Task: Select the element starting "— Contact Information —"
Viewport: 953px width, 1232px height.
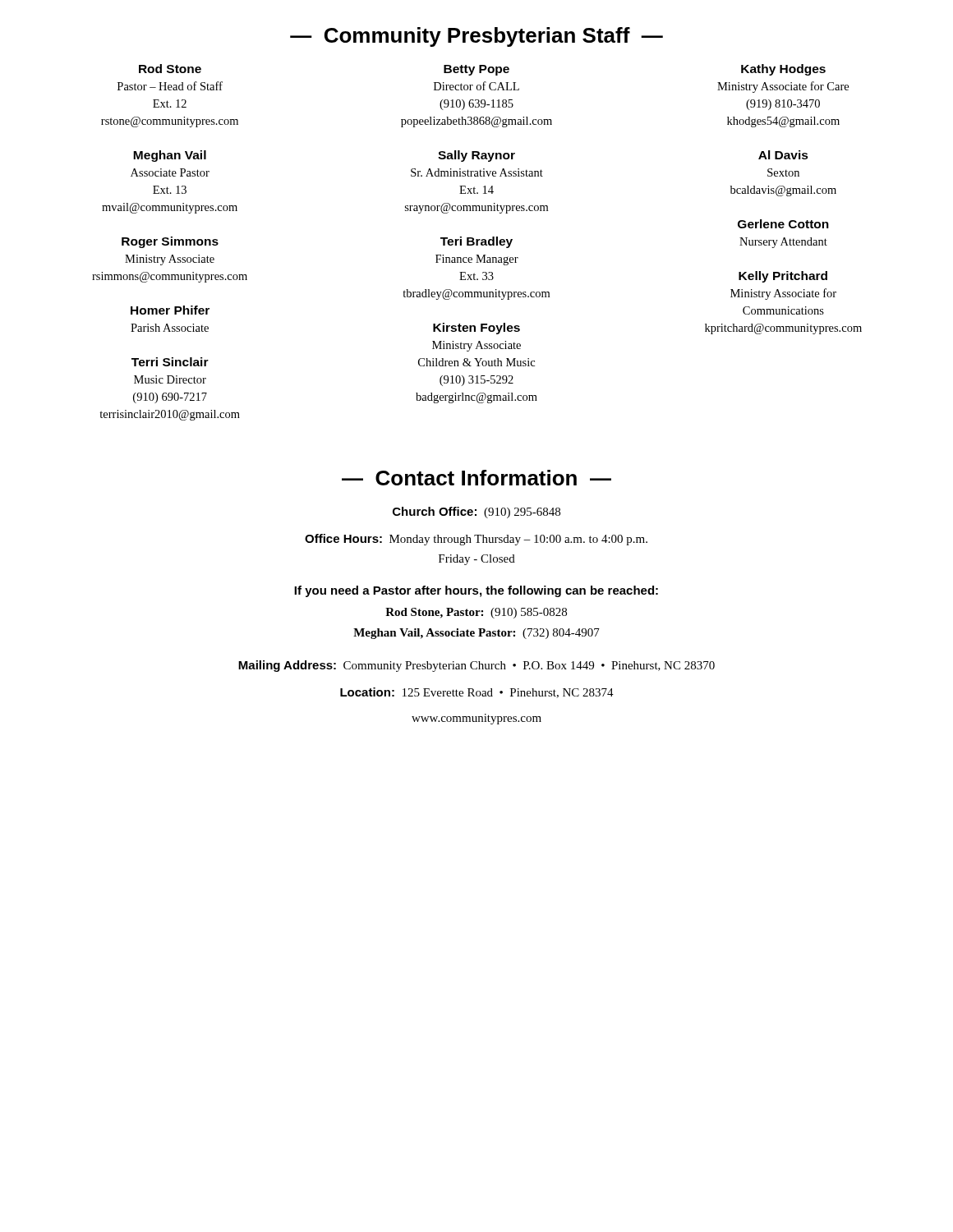Action: pyautogui.click(x=476, y=478)
